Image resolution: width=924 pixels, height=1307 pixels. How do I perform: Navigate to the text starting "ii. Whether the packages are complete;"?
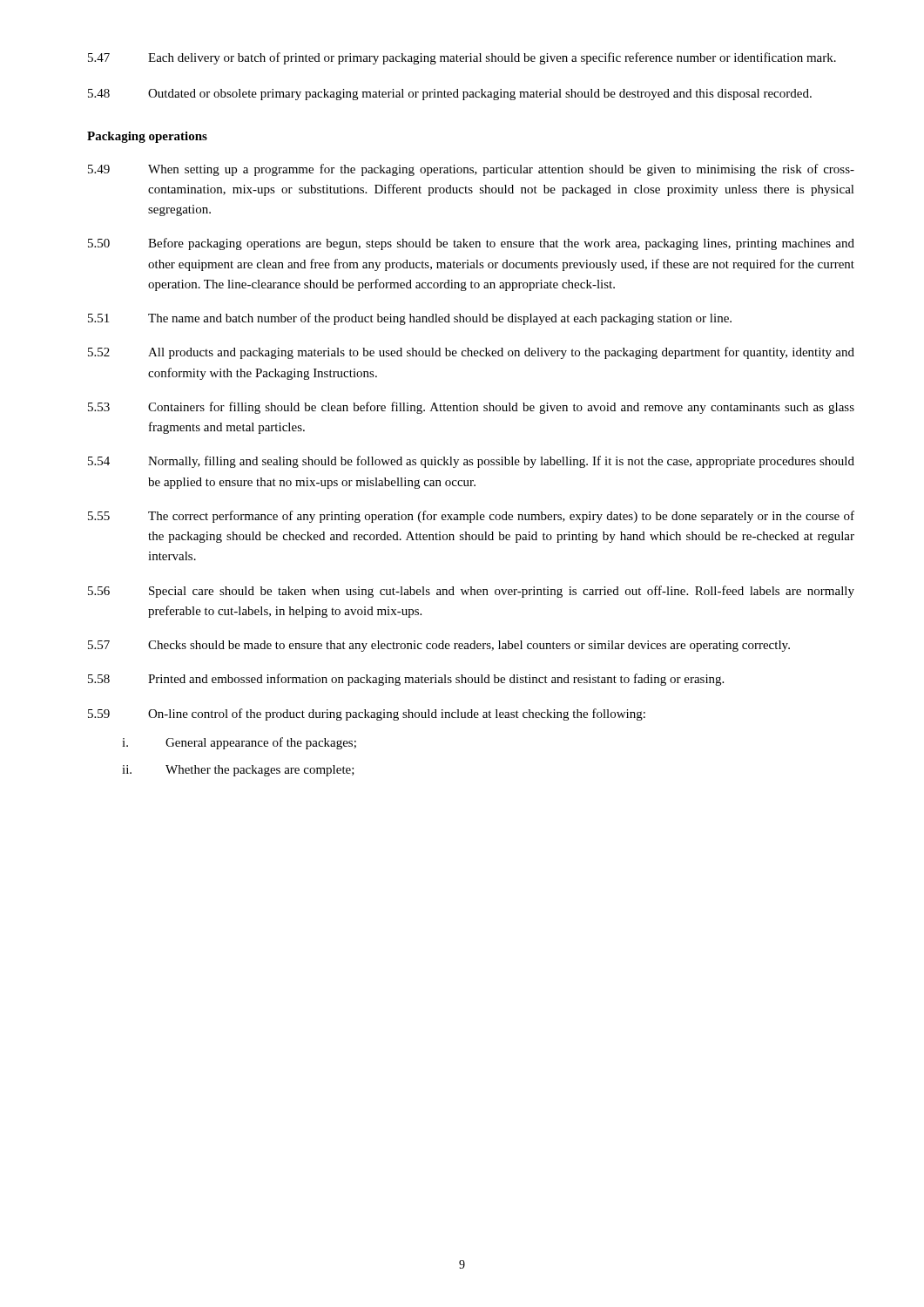pyautogui.click(x=238, y=771)
